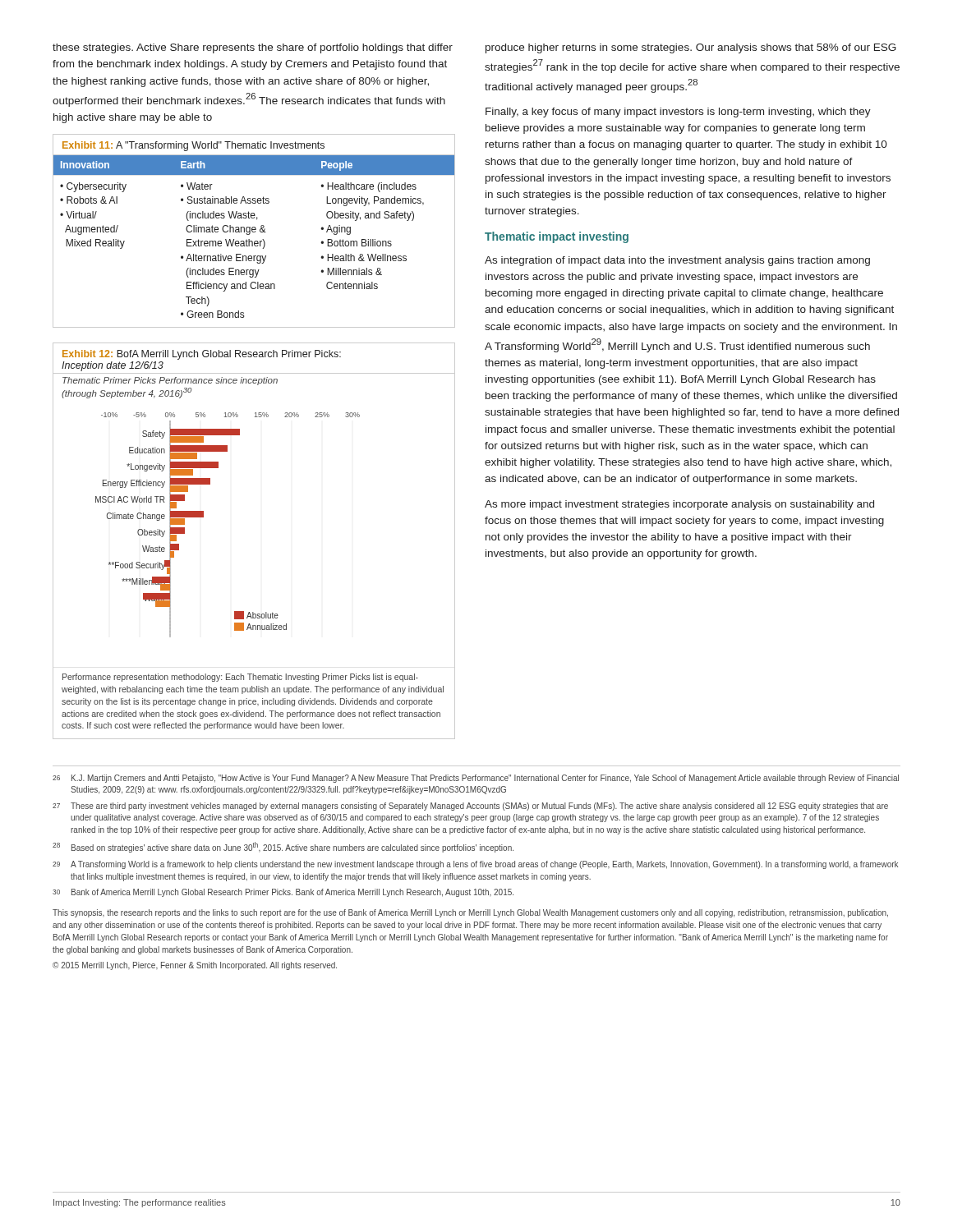
Task: Navigate to the text starting "This synopsis, the research"
Action: pyautogui.click(x=476, y=939)
